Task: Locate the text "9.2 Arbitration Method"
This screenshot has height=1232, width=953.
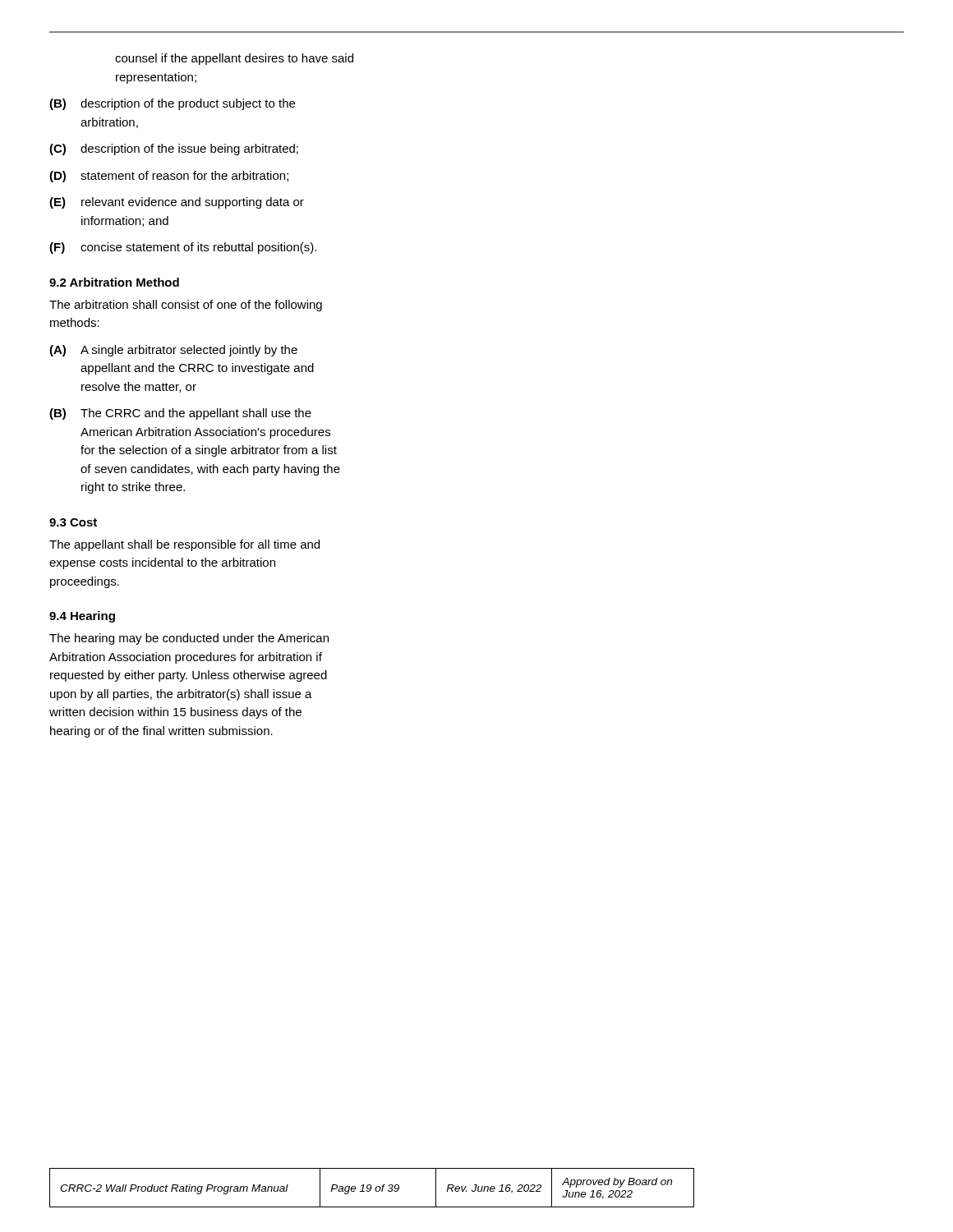Action: tap(114, 282)
